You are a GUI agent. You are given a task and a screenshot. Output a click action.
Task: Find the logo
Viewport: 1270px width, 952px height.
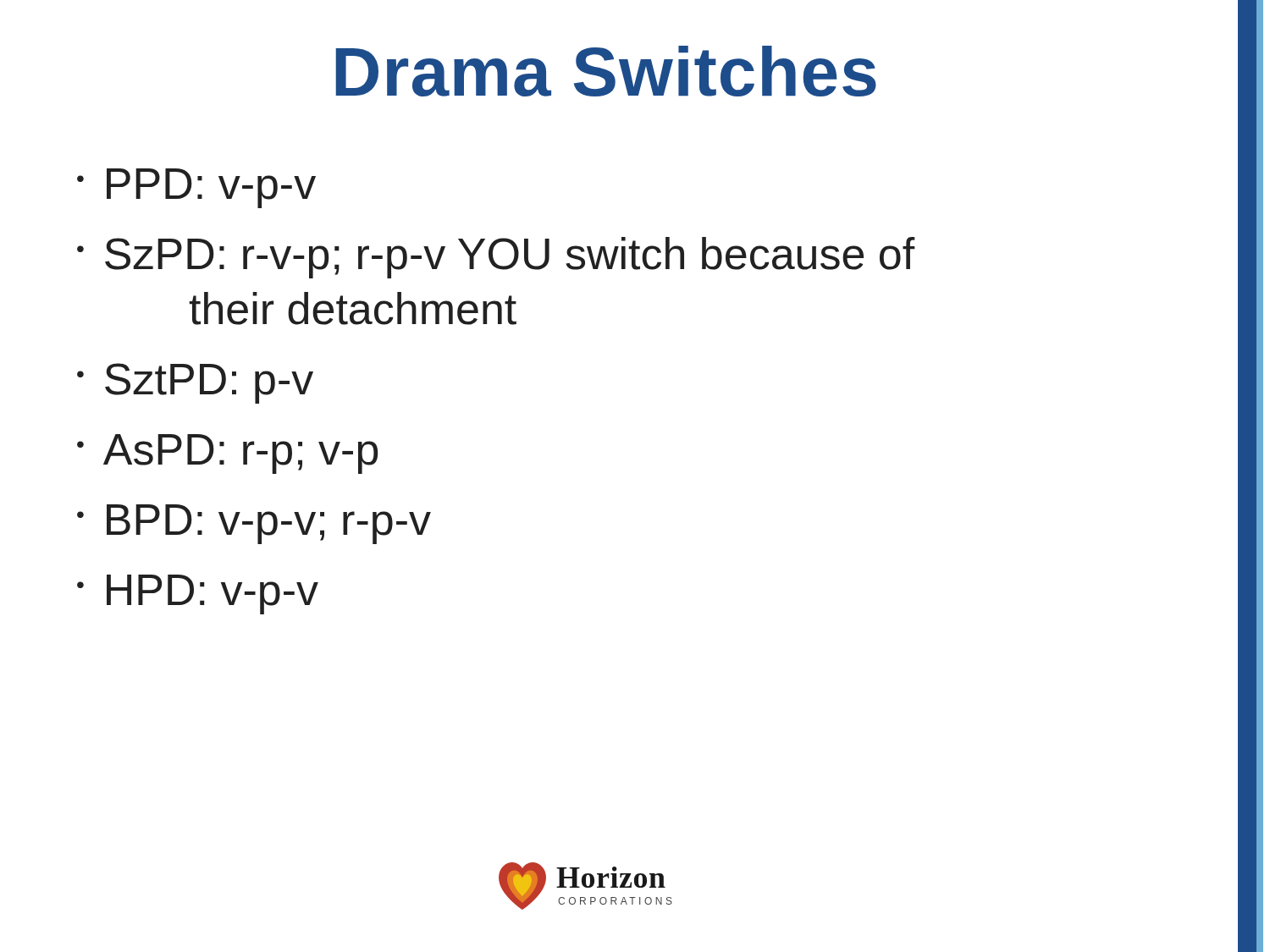(x=605, y=886)
